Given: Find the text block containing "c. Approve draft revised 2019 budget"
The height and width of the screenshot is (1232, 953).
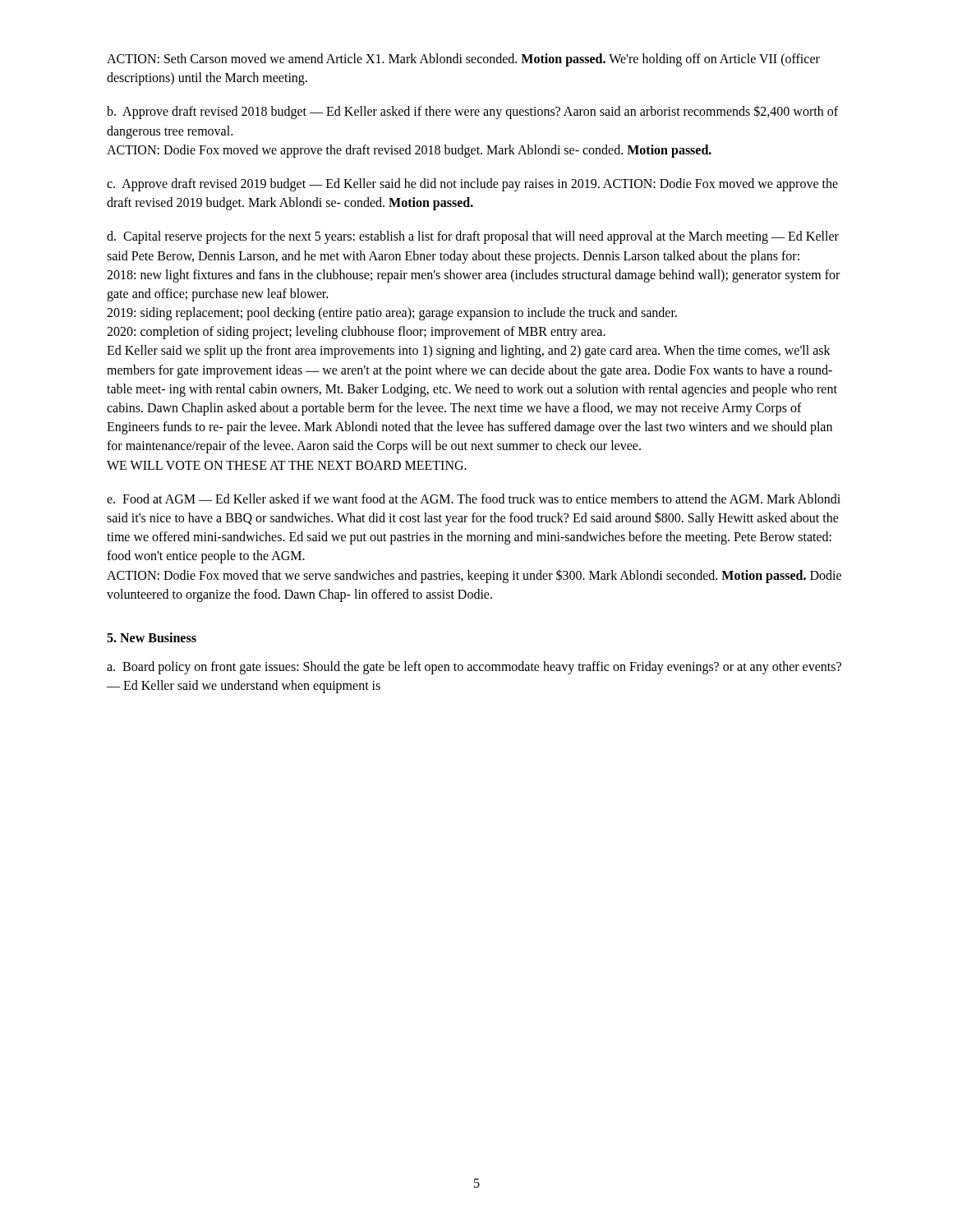Looking at the screenshot, I should click(472, 193).
